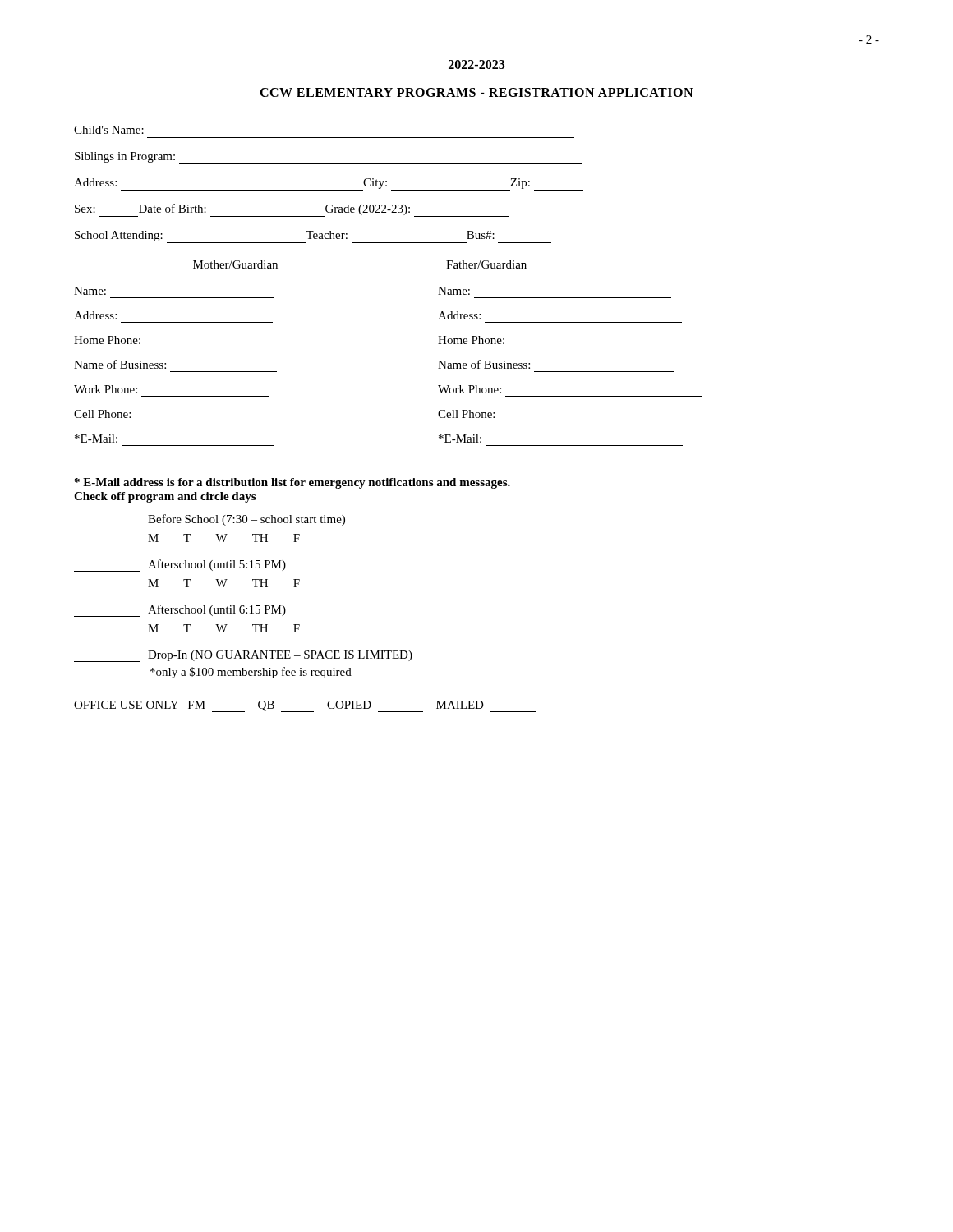The height and width of the screenshot is (1232, 953).
Task: Where is the passage that starts "Before School (7:30"?
Action: [x=209, y=520]
